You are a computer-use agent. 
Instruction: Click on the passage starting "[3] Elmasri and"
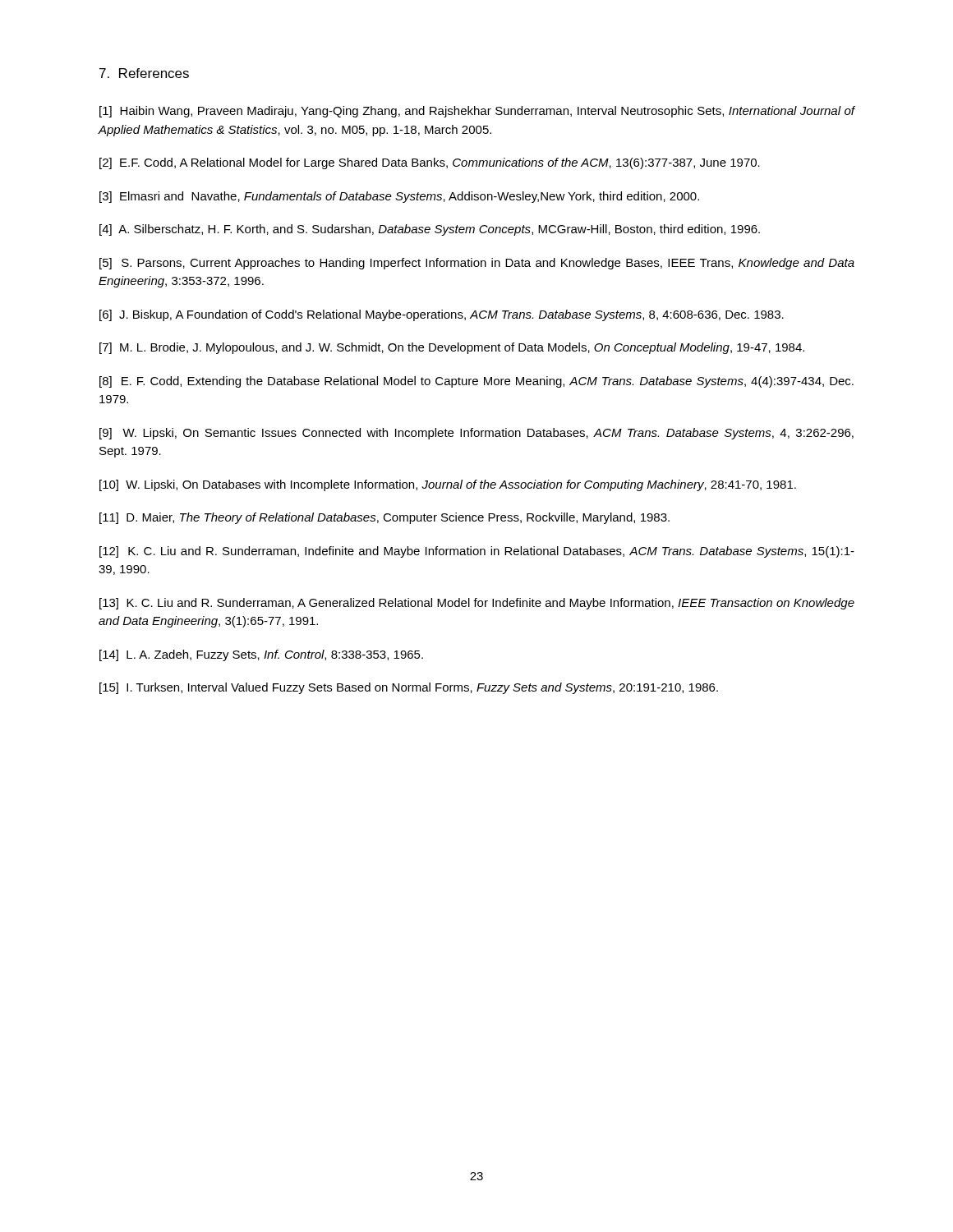click(x=399, y=195)
